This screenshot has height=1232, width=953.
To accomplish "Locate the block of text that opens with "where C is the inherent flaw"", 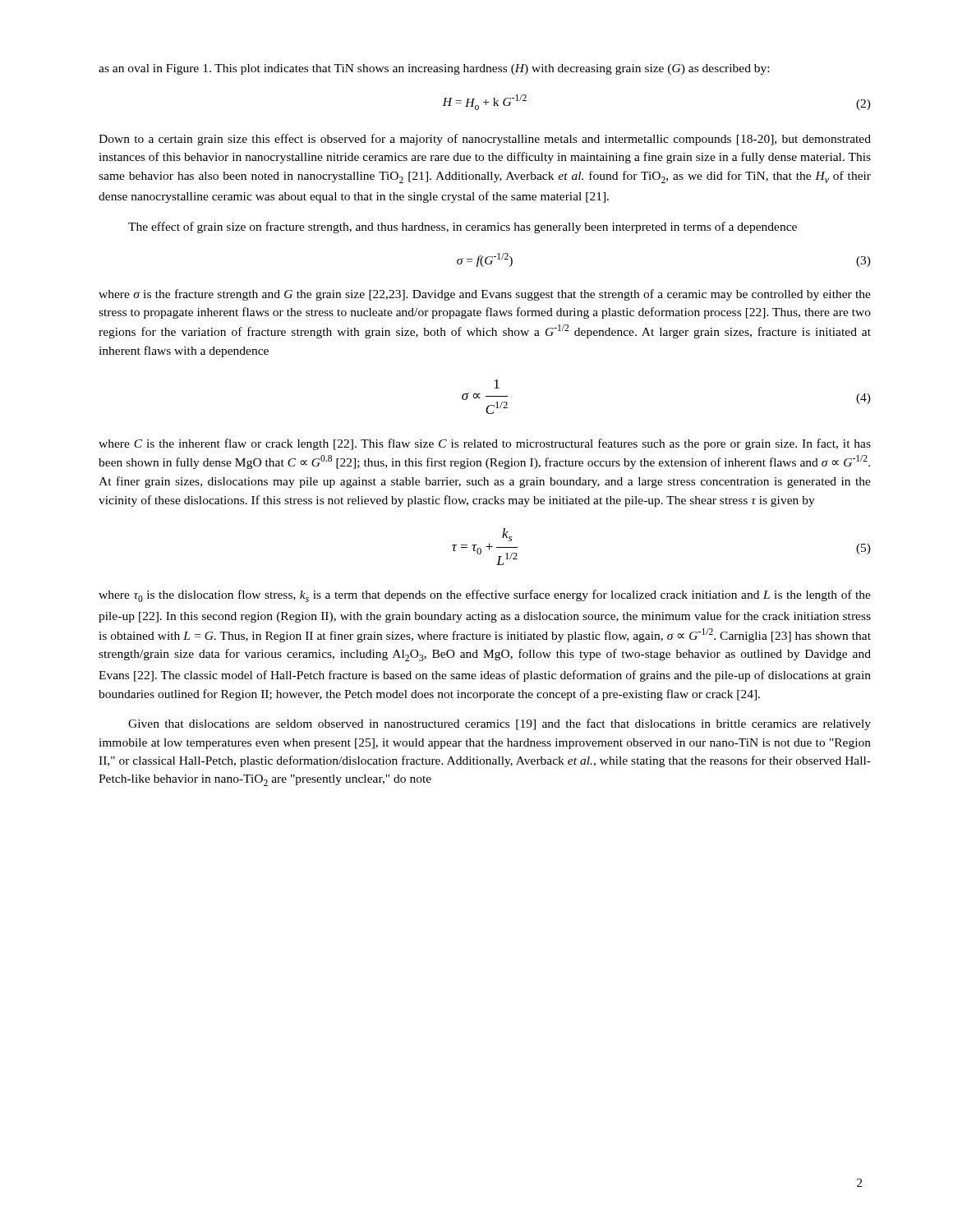I will click(x=485, y=471).
